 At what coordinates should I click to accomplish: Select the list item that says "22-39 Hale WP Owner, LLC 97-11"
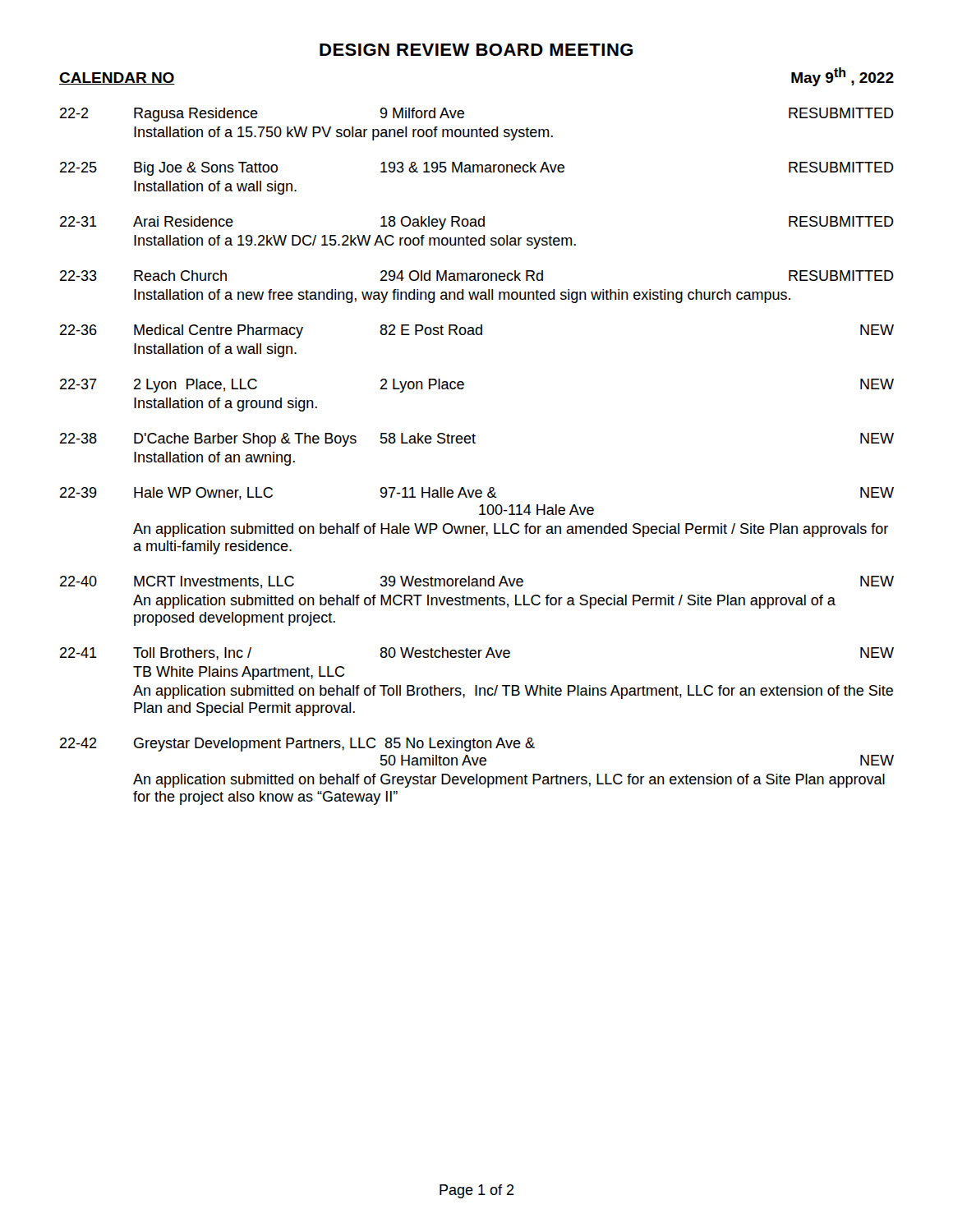click(476, 520)
